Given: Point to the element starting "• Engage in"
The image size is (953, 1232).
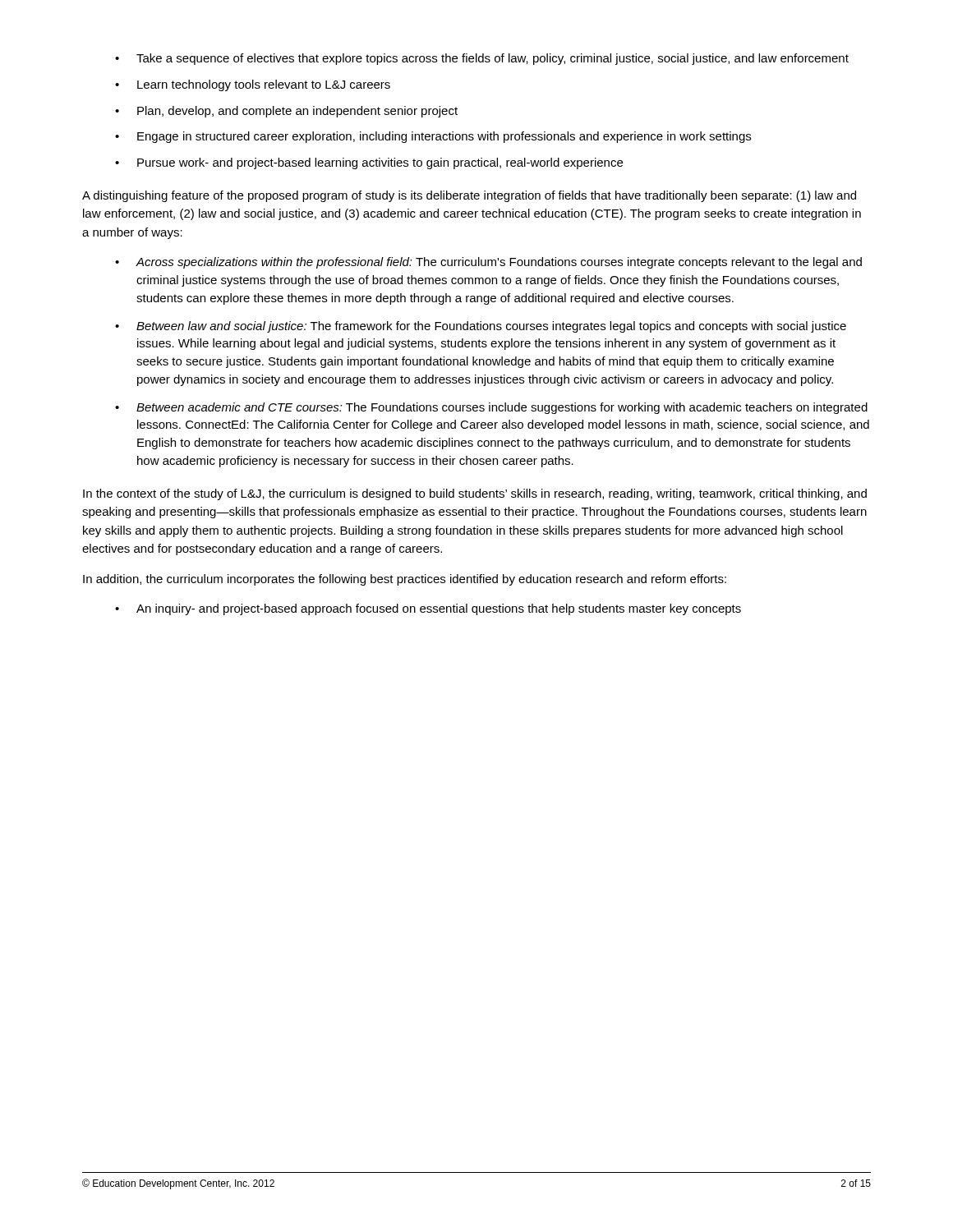Looking at the screenshot, I should [x=493, y=136].
